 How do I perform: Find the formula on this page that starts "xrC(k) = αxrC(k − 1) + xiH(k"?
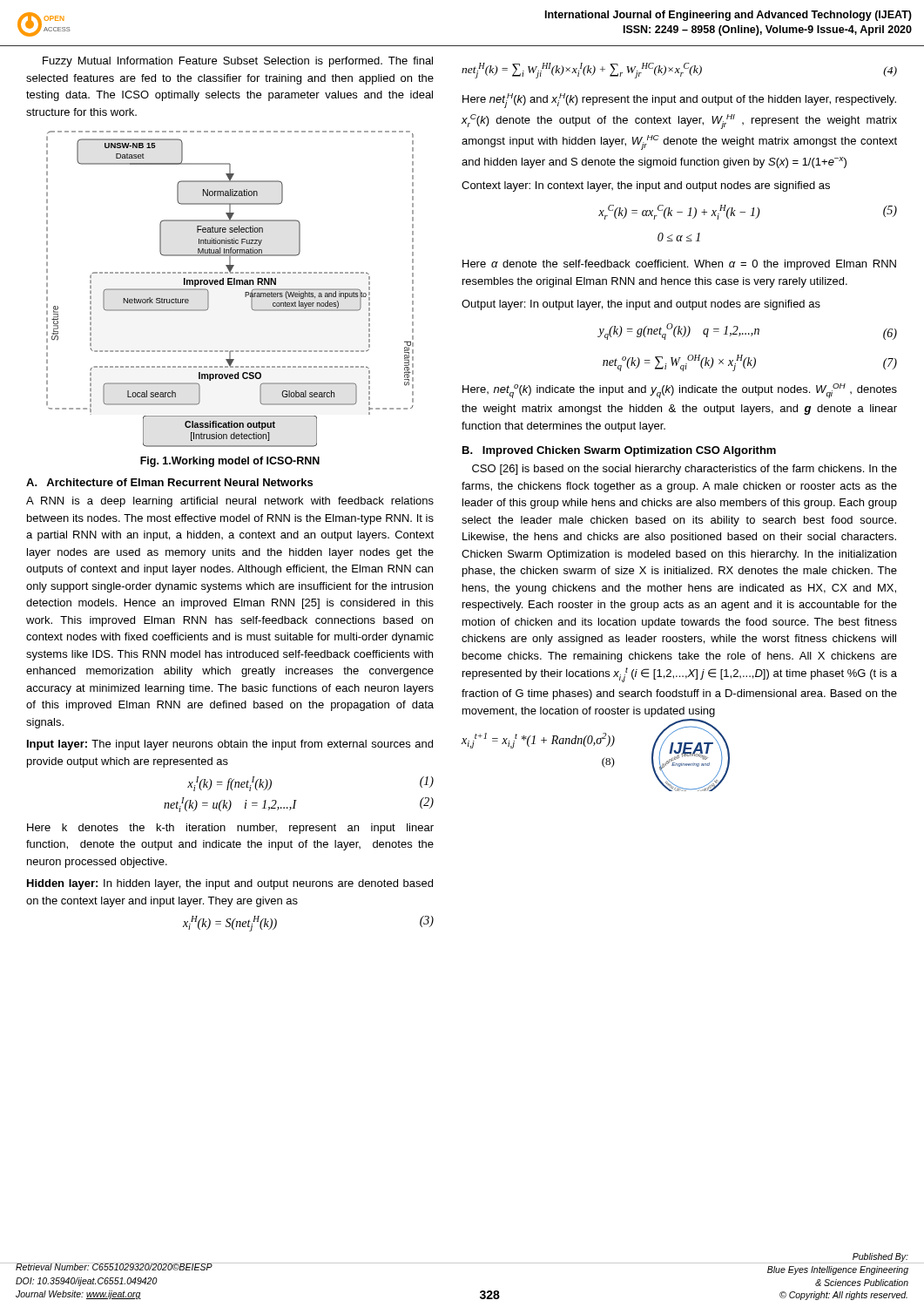[x=679, y=225]
